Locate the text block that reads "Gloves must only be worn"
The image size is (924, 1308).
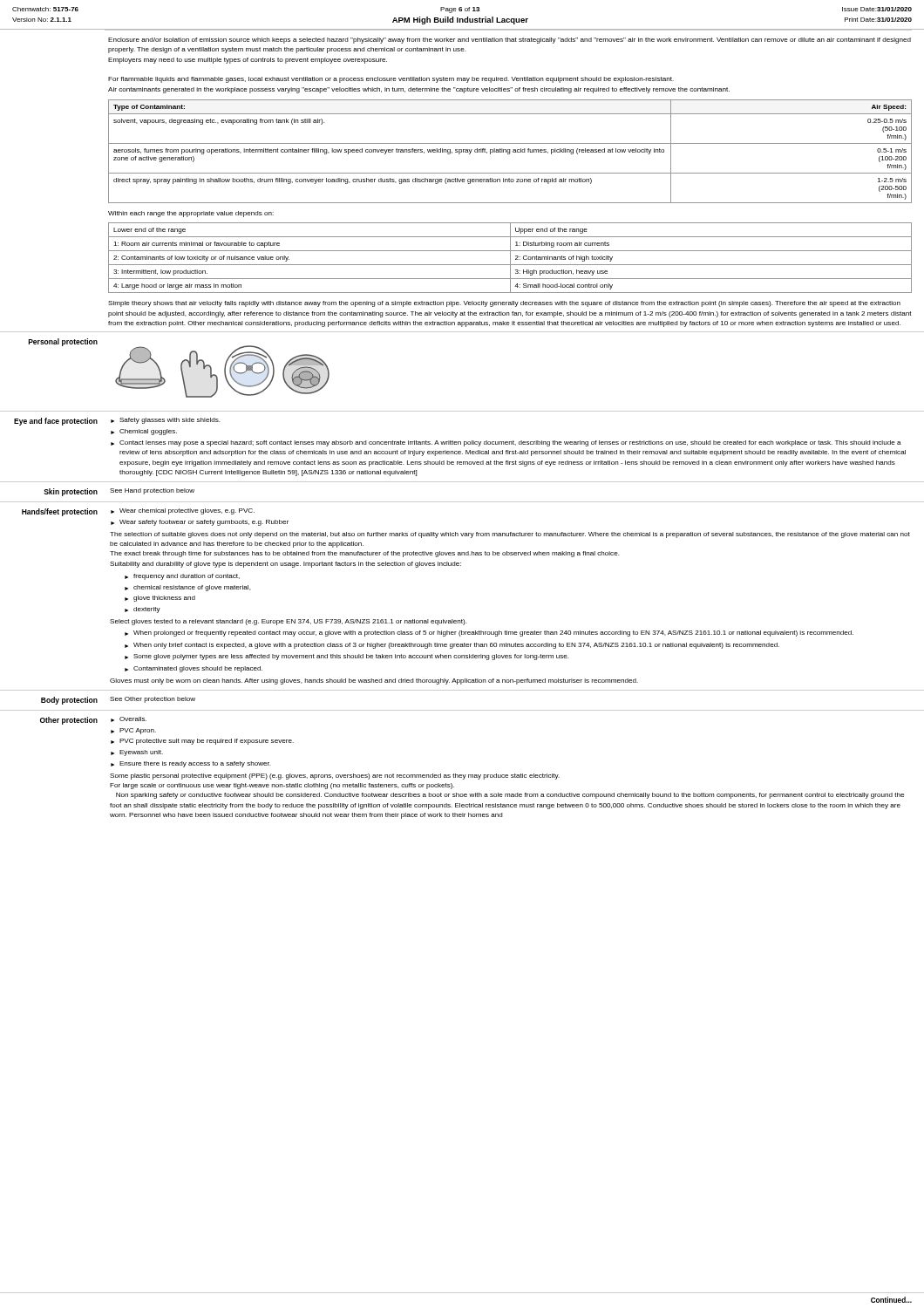374,681
